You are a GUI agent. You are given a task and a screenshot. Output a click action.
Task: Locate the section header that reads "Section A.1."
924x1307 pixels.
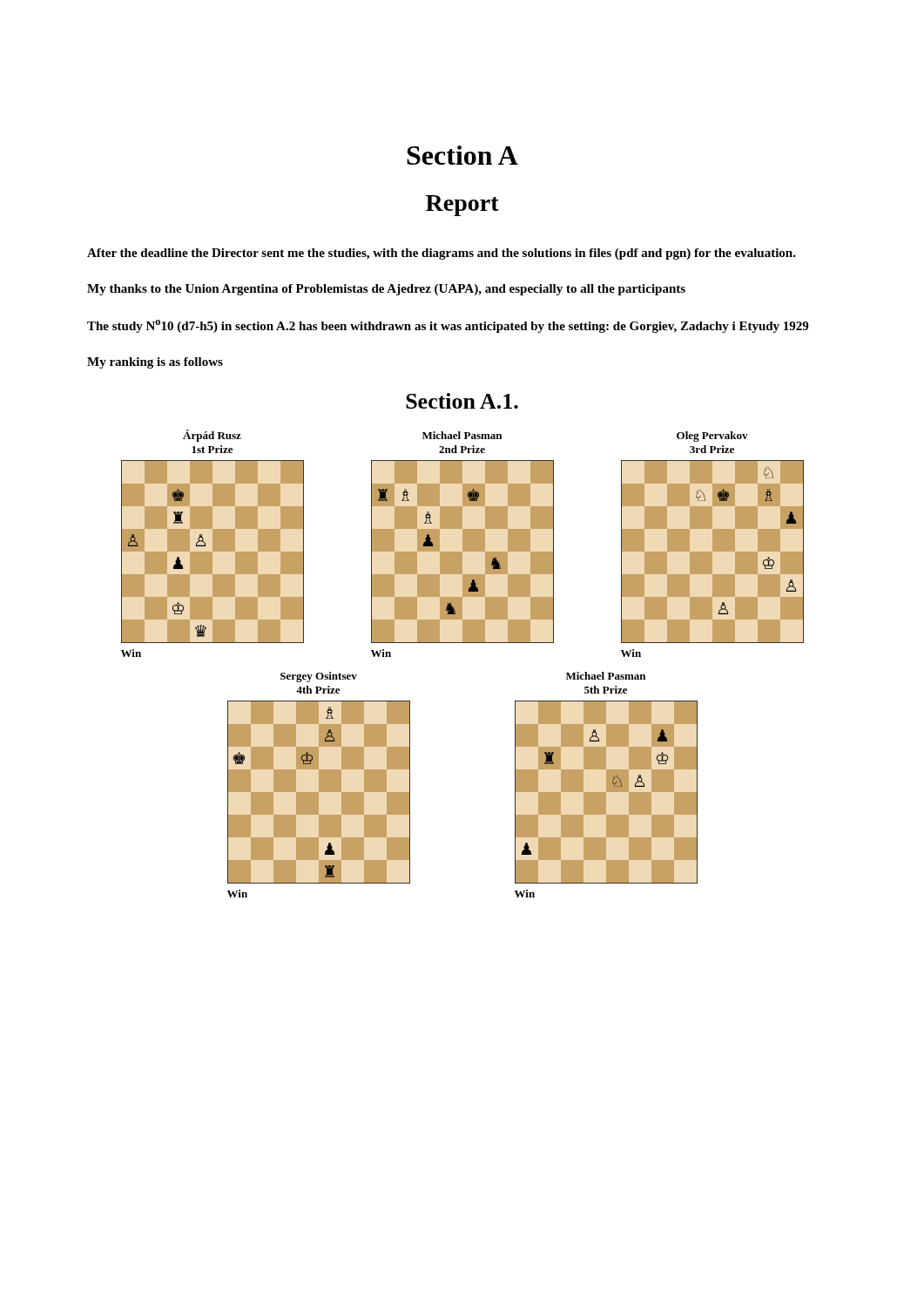coord(462,401)
